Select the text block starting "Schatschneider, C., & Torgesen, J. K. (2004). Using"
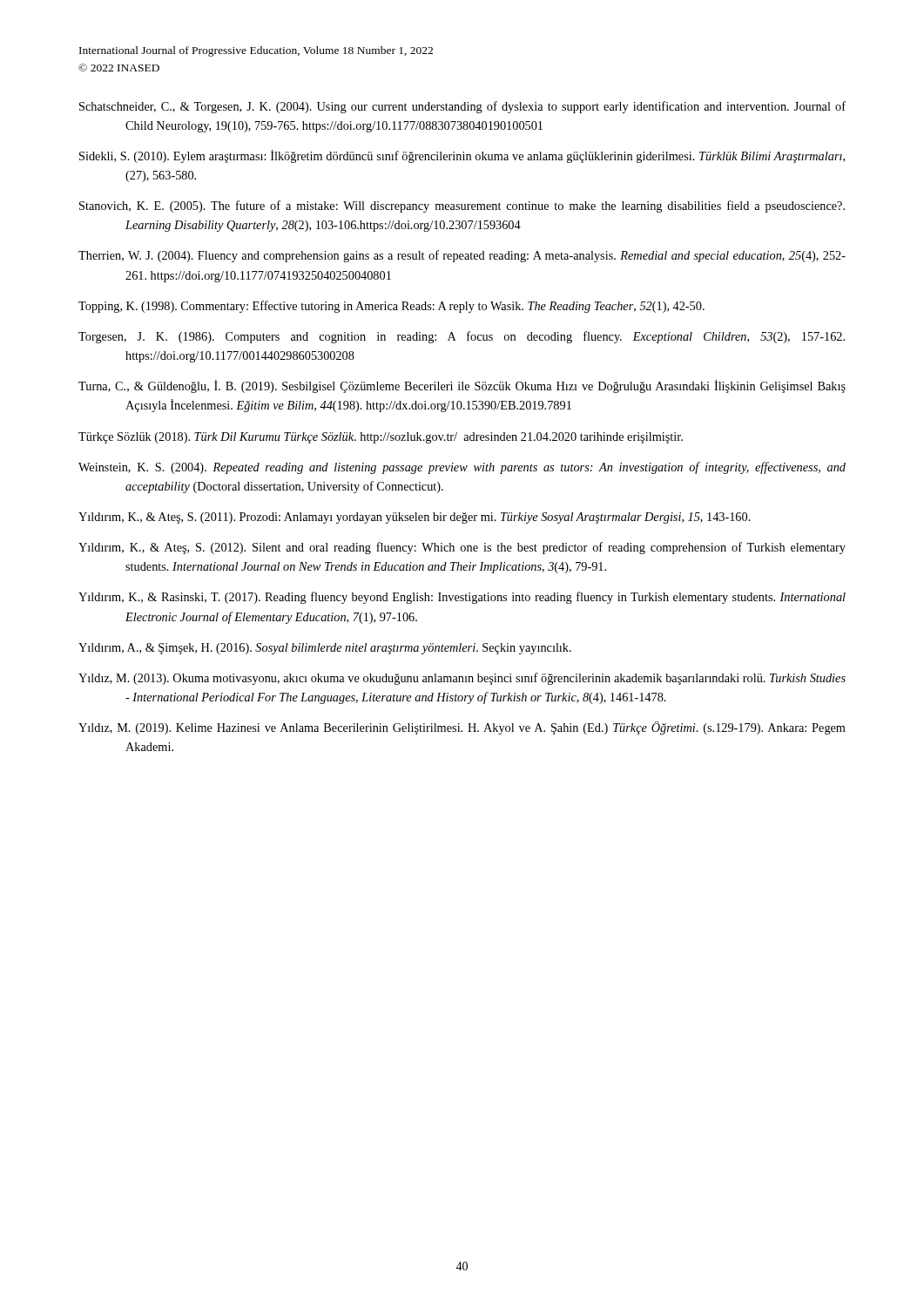Screen dimensions: 1307x924 point(462,116)
